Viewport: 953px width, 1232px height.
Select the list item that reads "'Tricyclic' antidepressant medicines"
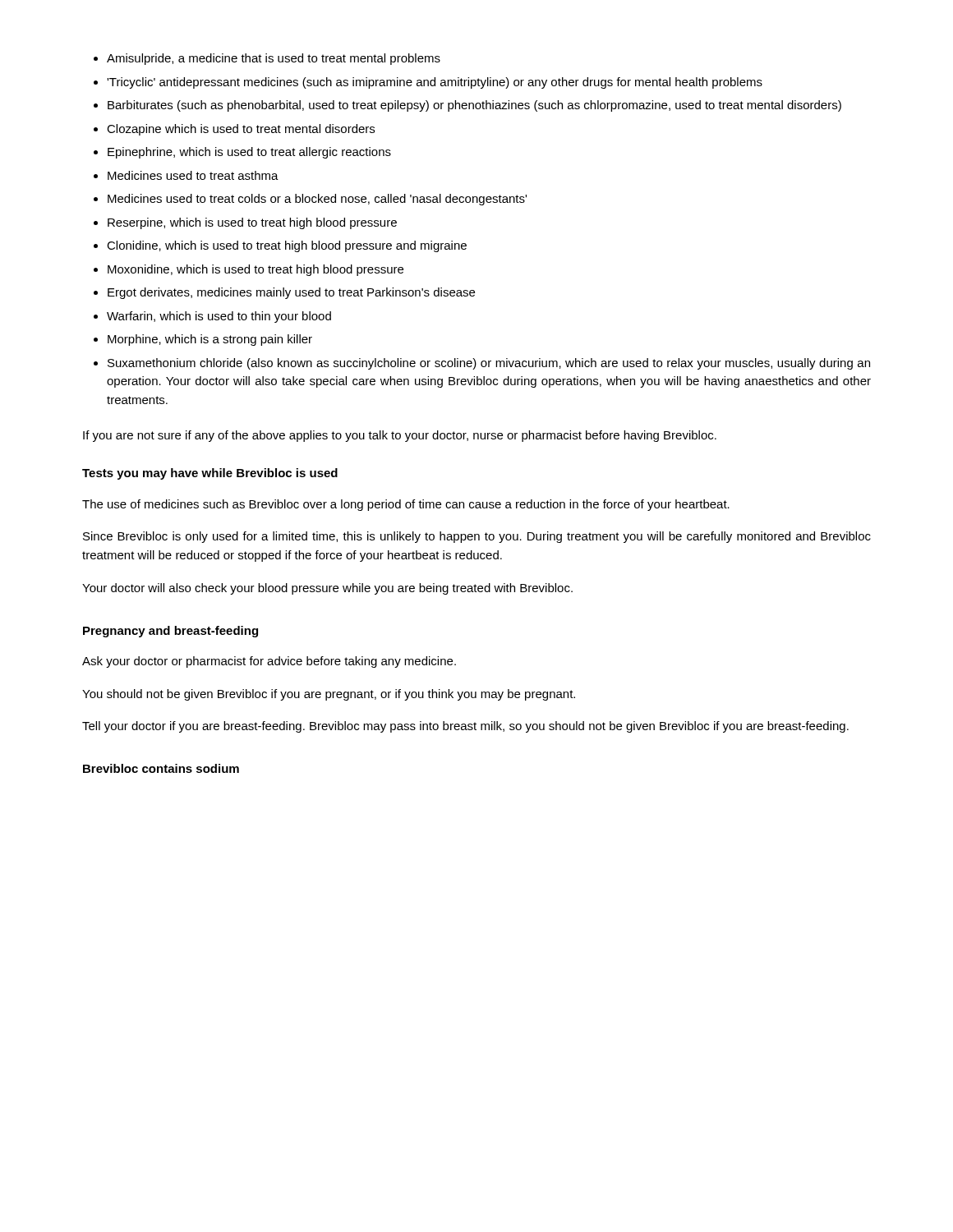tap(435, 81)
